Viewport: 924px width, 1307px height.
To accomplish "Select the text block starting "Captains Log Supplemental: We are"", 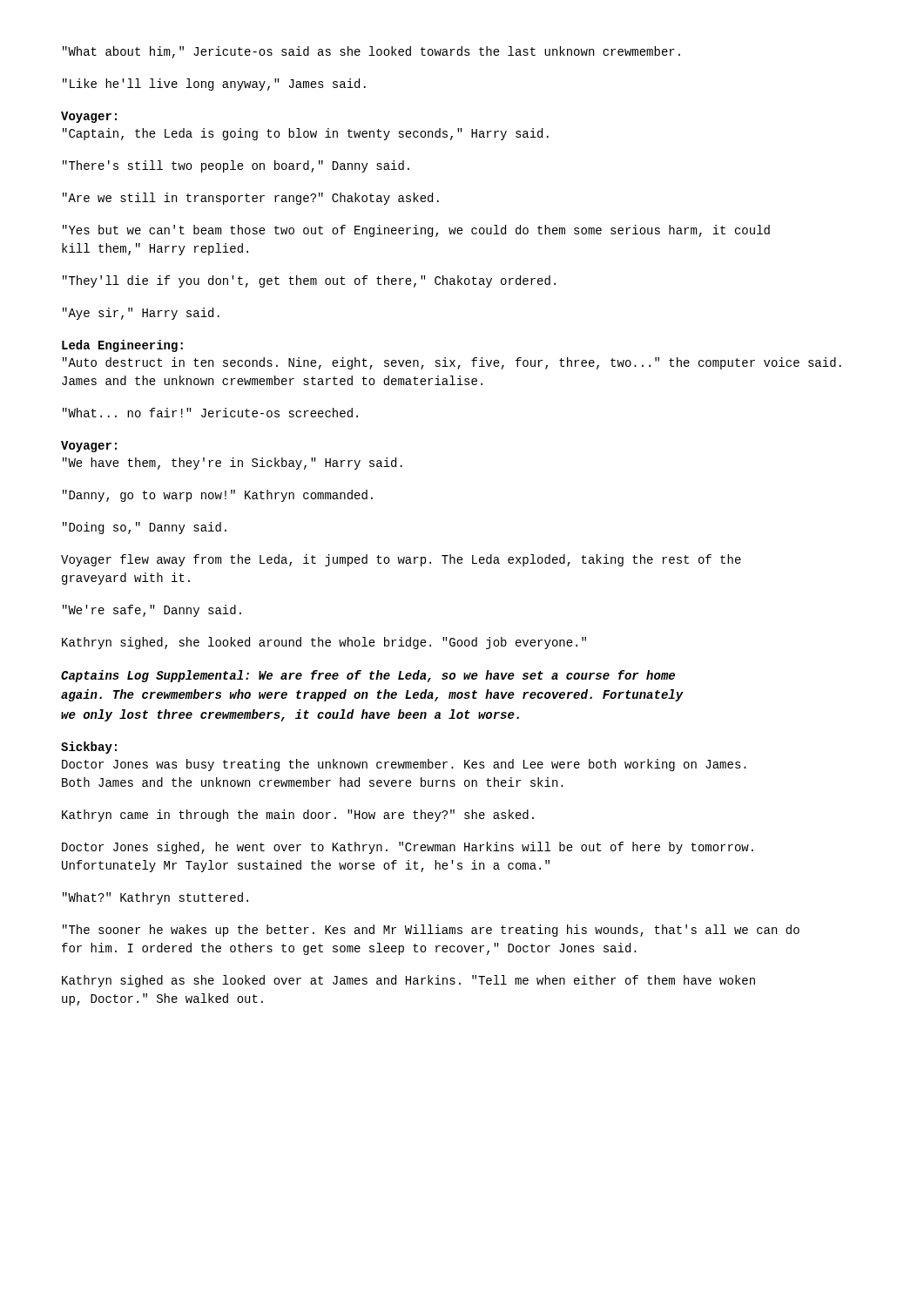I will coord(372,696).
